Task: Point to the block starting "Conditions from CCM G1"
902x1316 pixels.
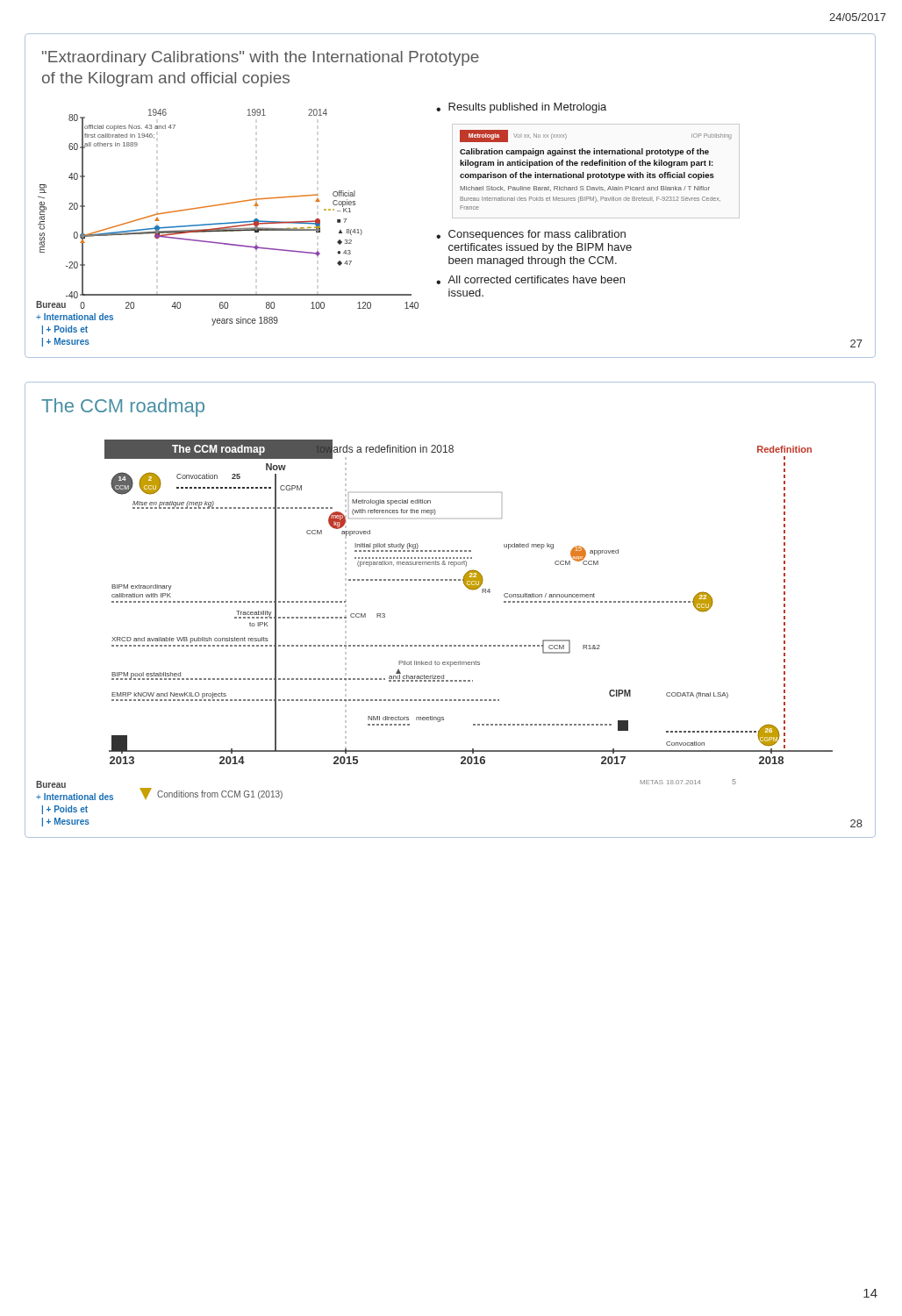Action: tap(211, 794)
